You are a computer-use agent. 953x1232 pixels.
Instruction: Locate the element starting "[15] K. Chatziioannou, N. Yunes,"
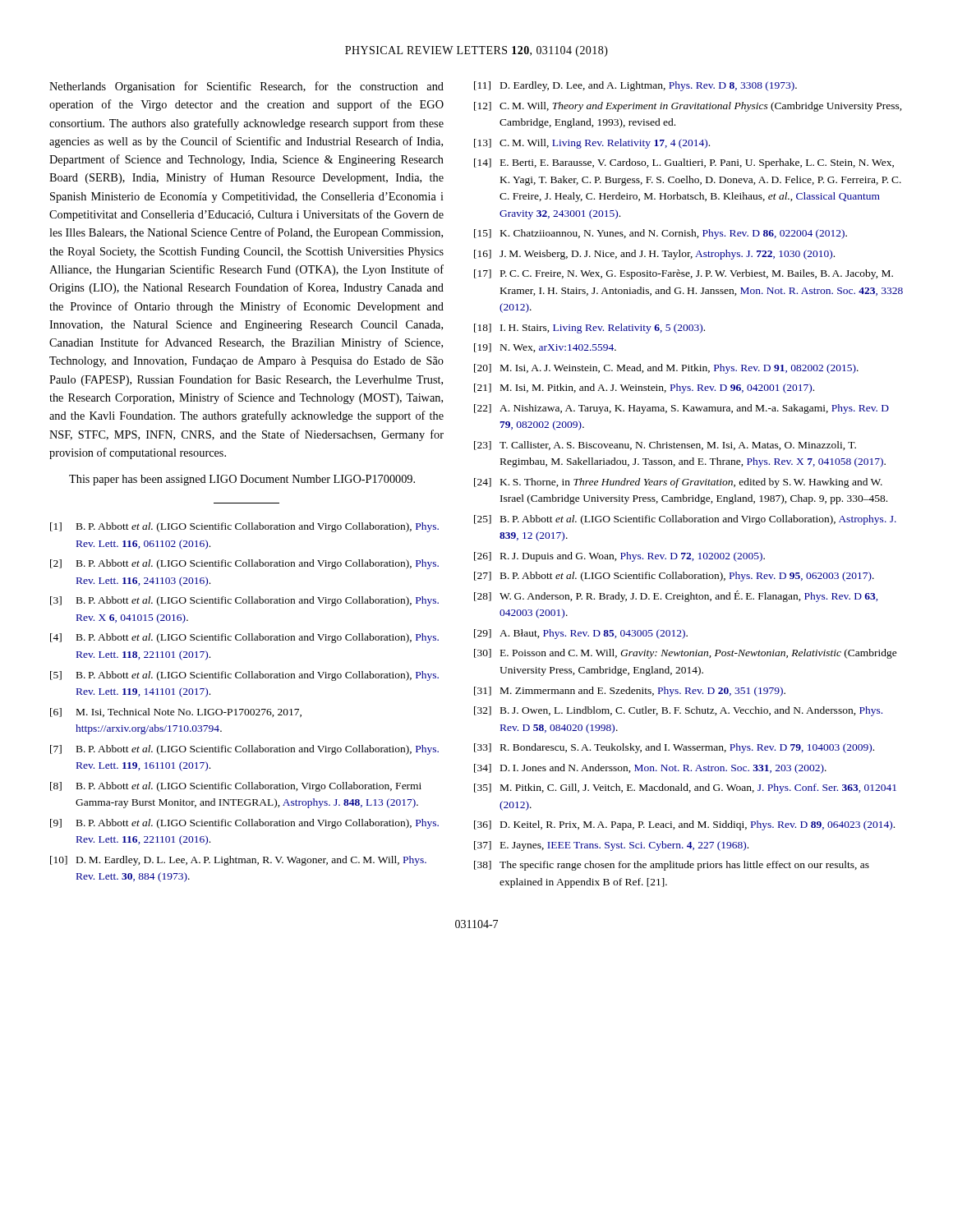point(688,234)
